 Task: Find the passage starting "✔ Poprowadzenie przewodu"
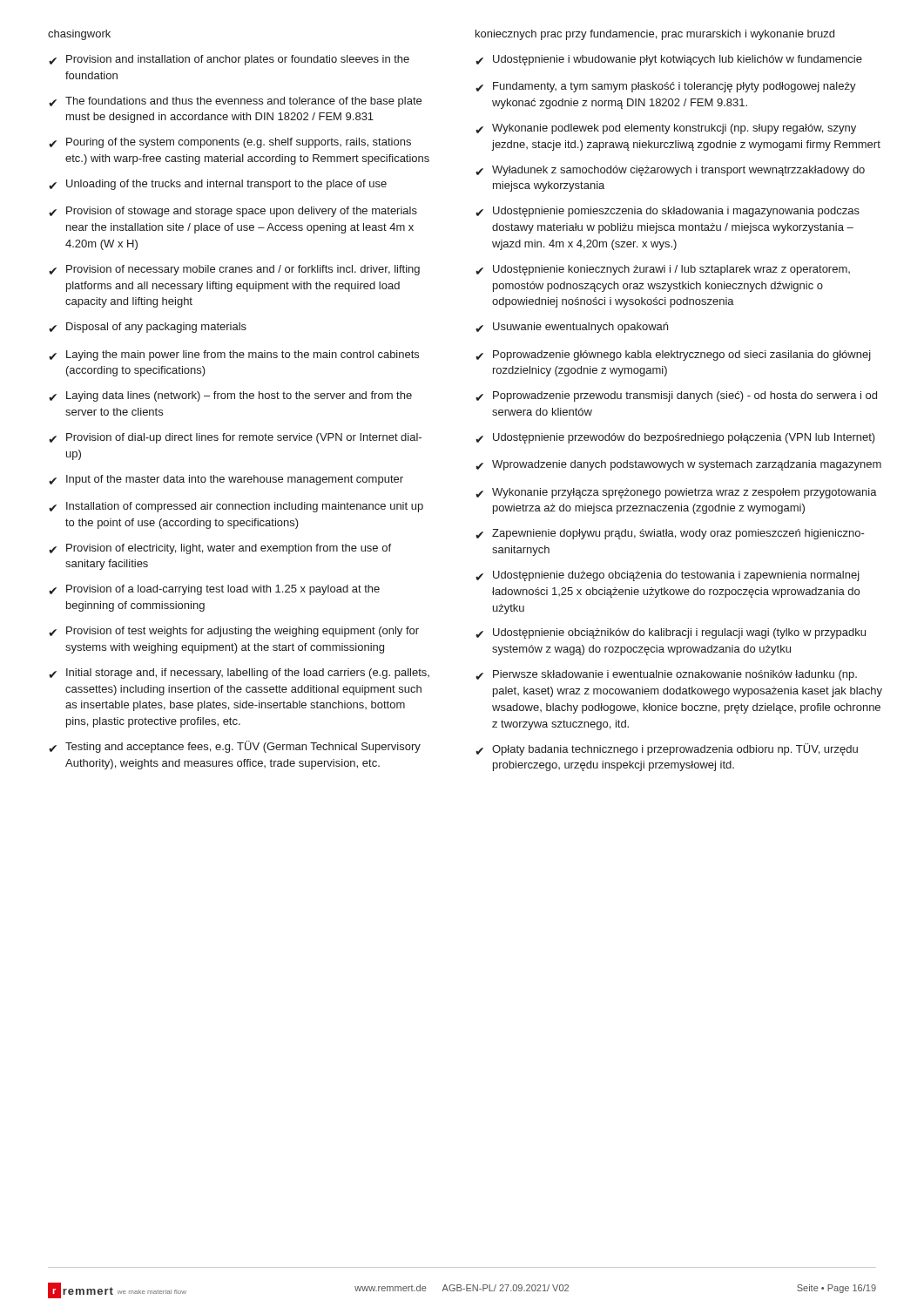click(x=679, y=404)
